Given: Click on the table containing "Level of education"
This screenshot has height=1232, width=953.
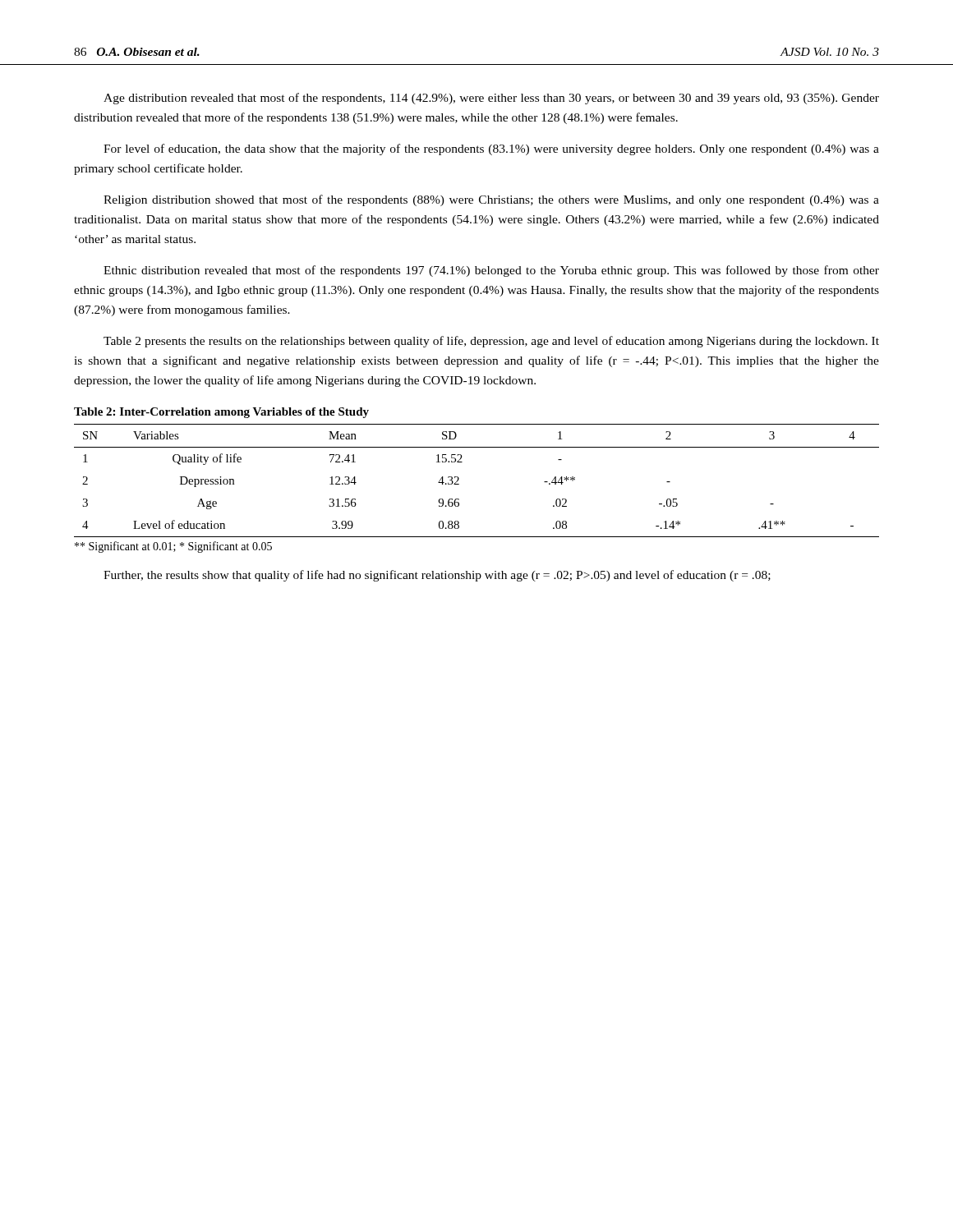Looking at the screenshot, I should (x=476, y=481).
